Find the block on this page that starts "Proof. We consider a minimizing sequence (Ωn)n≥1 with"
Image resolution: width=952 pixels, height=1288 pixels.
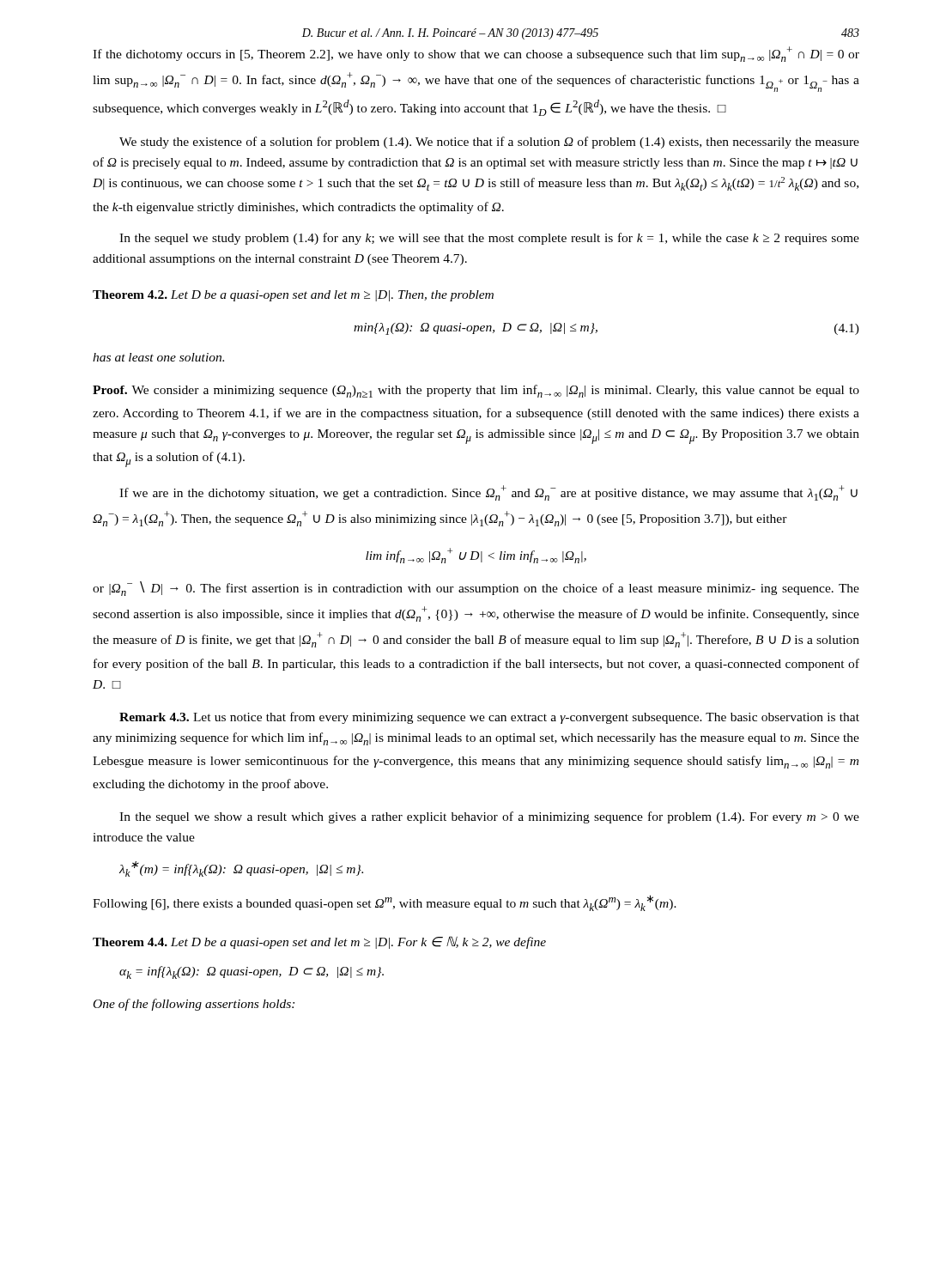pos(476,425)
